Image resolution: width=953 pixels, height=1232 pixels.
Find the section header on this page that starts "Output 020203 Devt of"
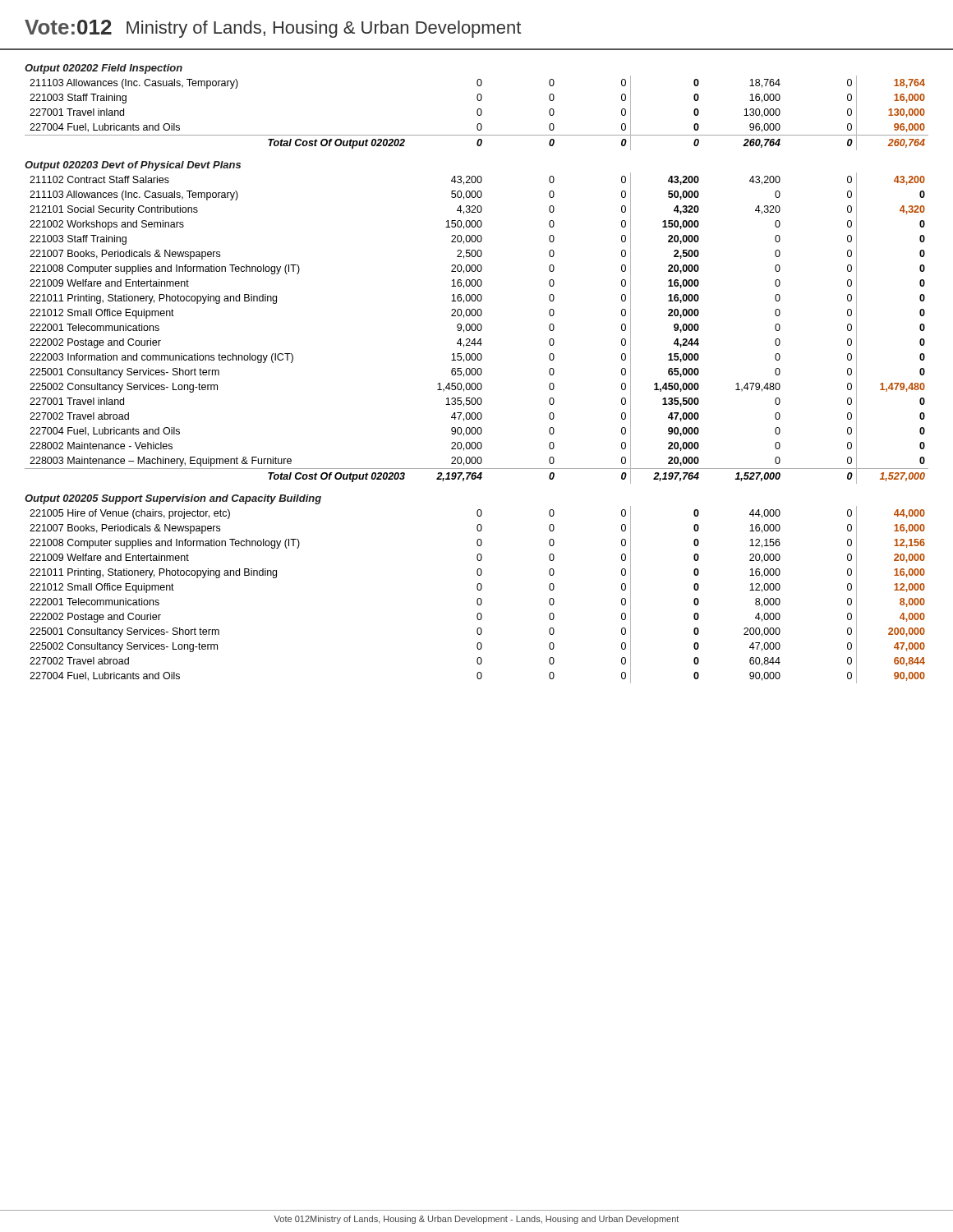coord(133,165)
